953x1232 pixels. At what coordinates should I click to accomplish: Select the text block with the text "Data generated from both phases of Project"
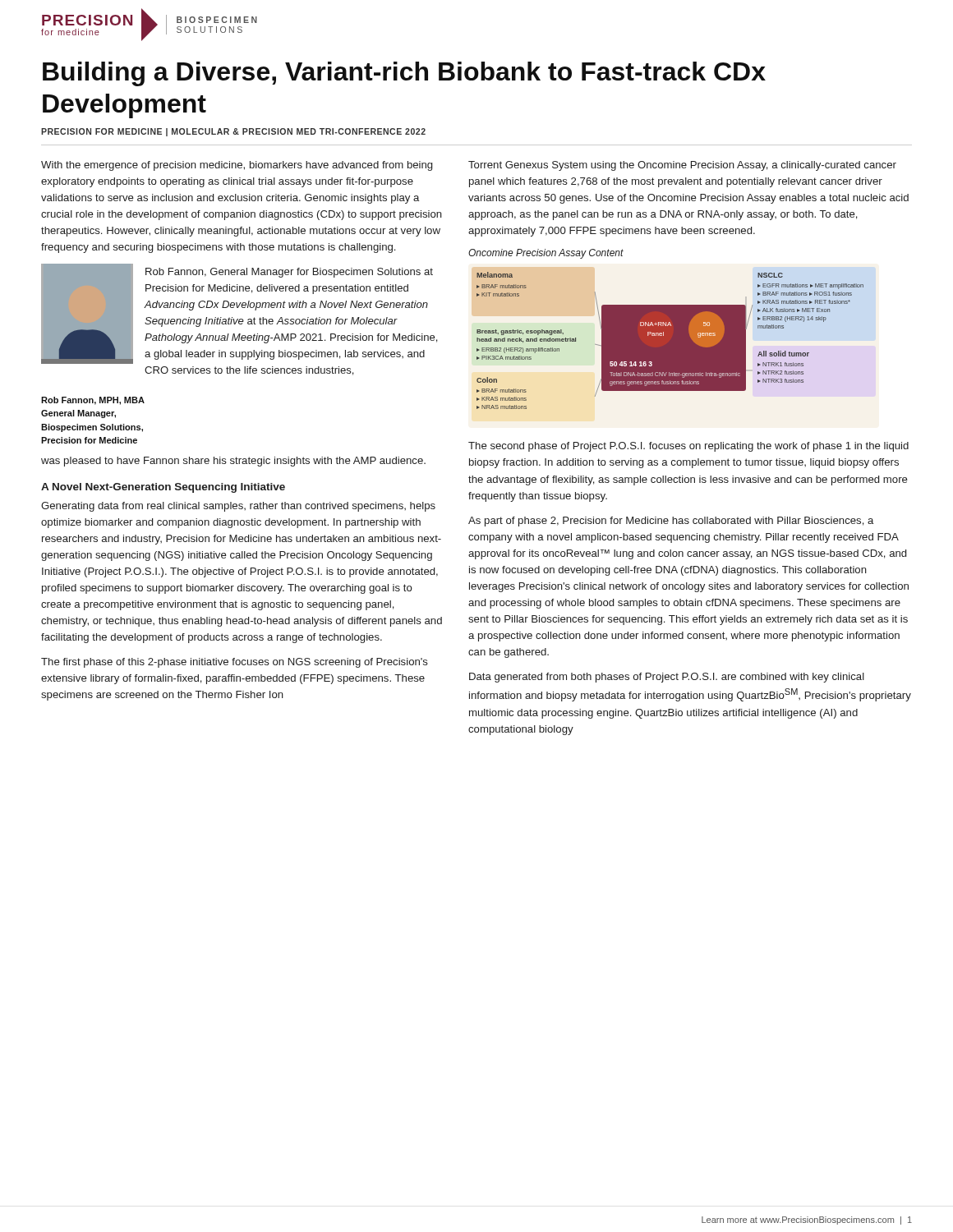click(690, 703)
